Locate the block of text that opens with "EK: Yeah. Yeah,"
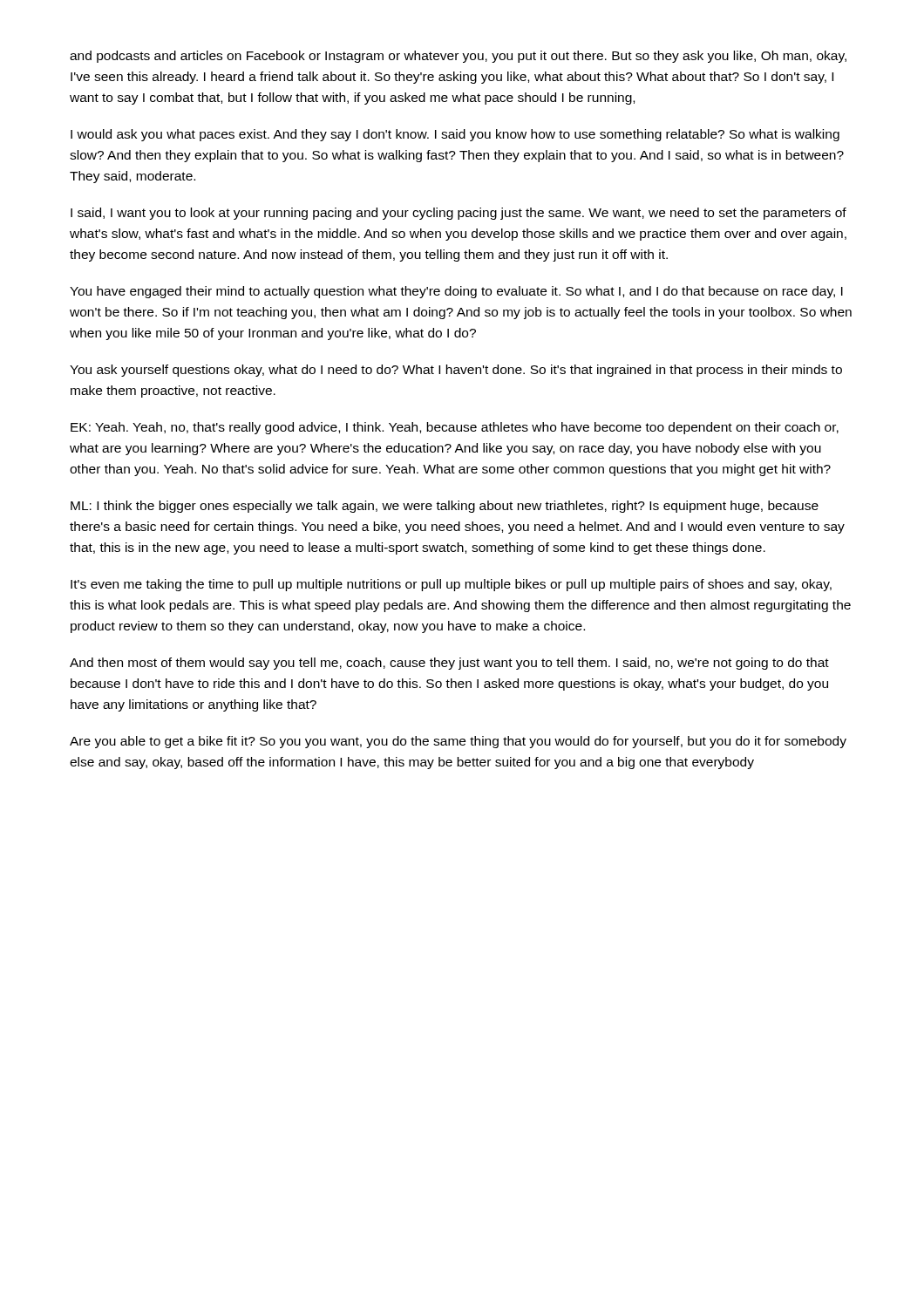This screenshot has height=1308, width=924. pyautogui.click(x=455, y=448)
